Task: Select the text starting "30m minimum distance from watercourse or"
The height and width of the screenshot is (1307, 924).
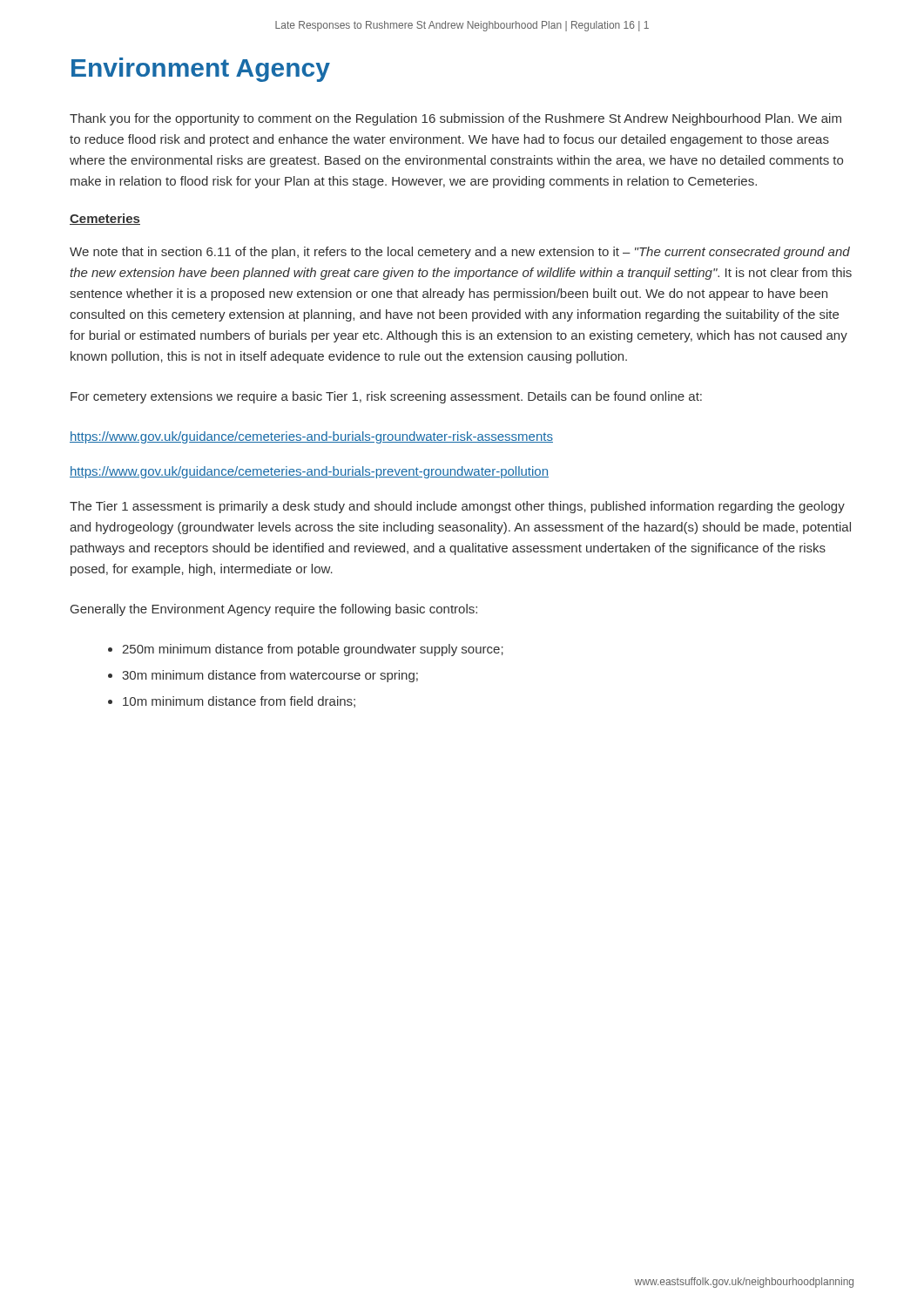Action: 270,675
